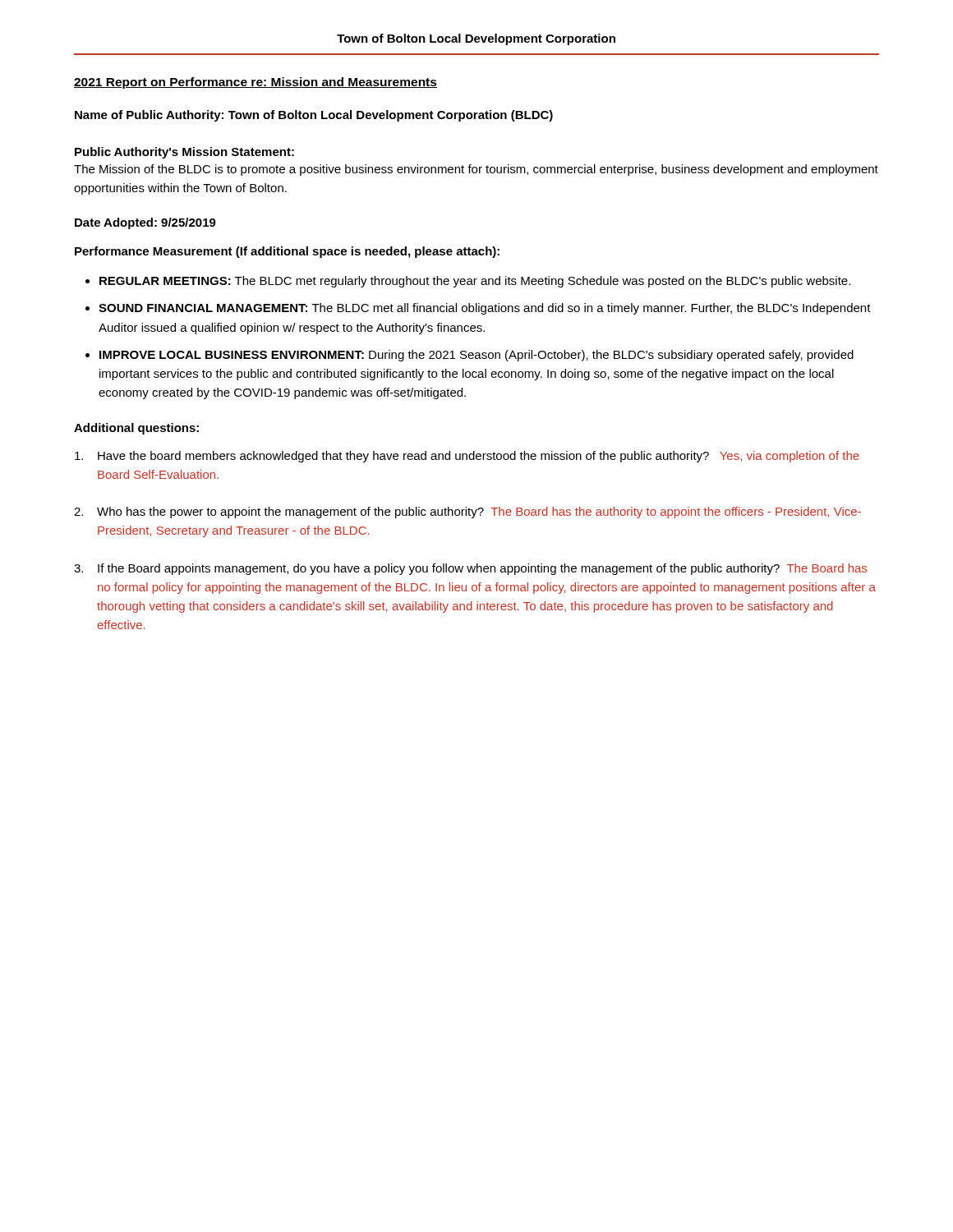Find the text that reads "Date Adopted: 9/25/2019"
Screen dimensions: 1232x953
(145, 222)
